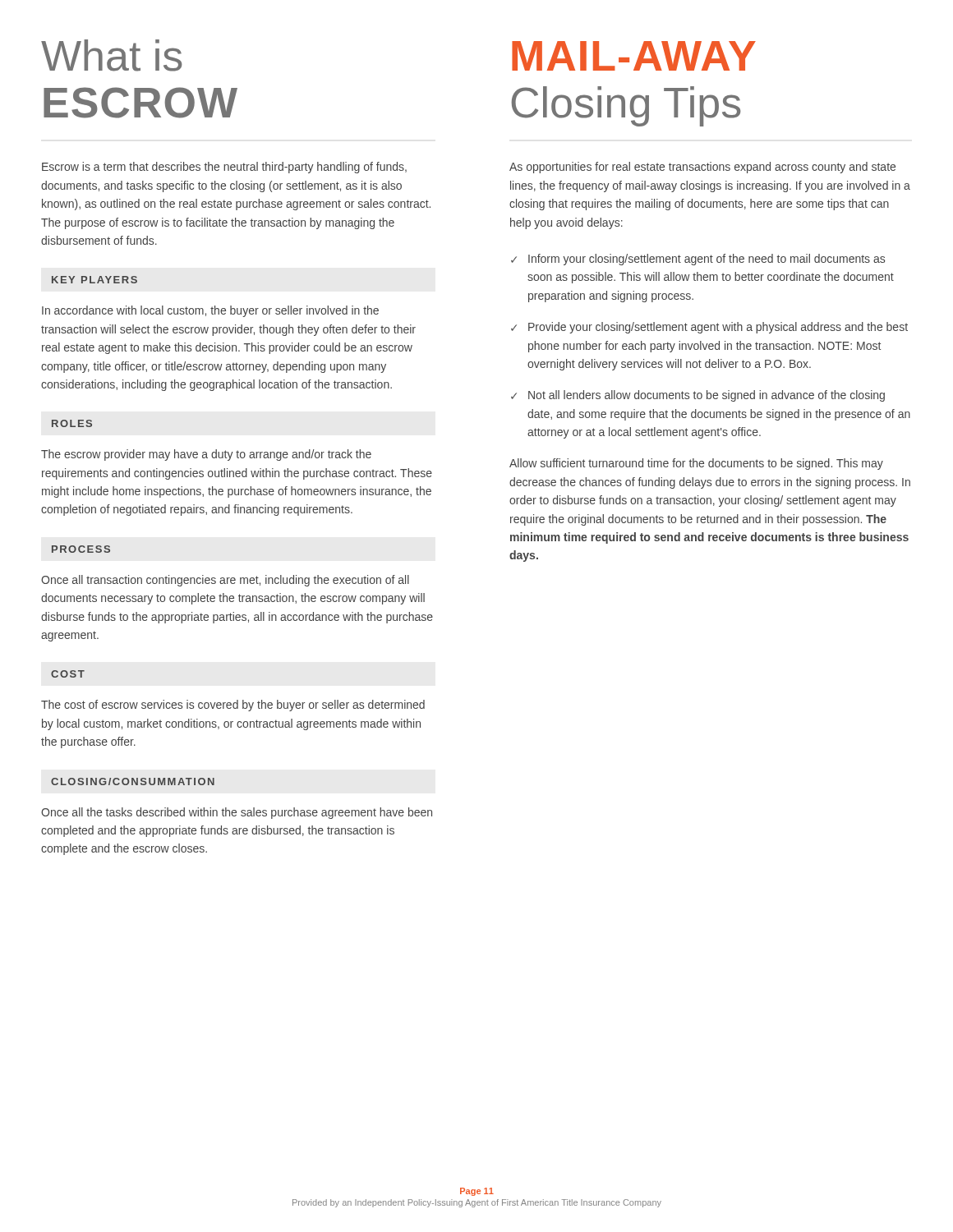Select the text block starting "As opportunities for real"

[x=711, y=195]
